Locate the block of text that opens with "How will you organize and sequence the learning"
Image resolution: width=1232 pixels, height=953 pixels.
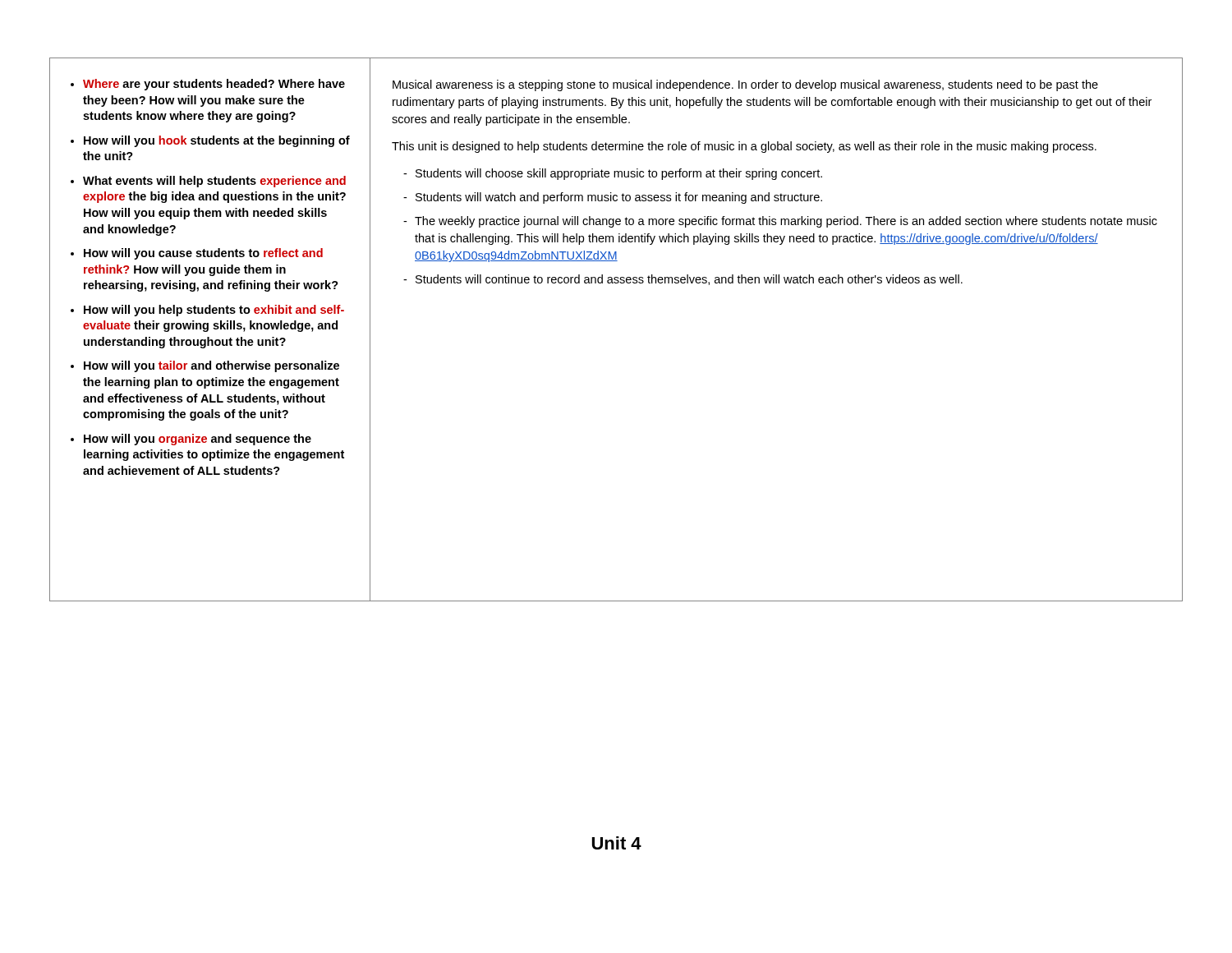(x=217, y=455)
